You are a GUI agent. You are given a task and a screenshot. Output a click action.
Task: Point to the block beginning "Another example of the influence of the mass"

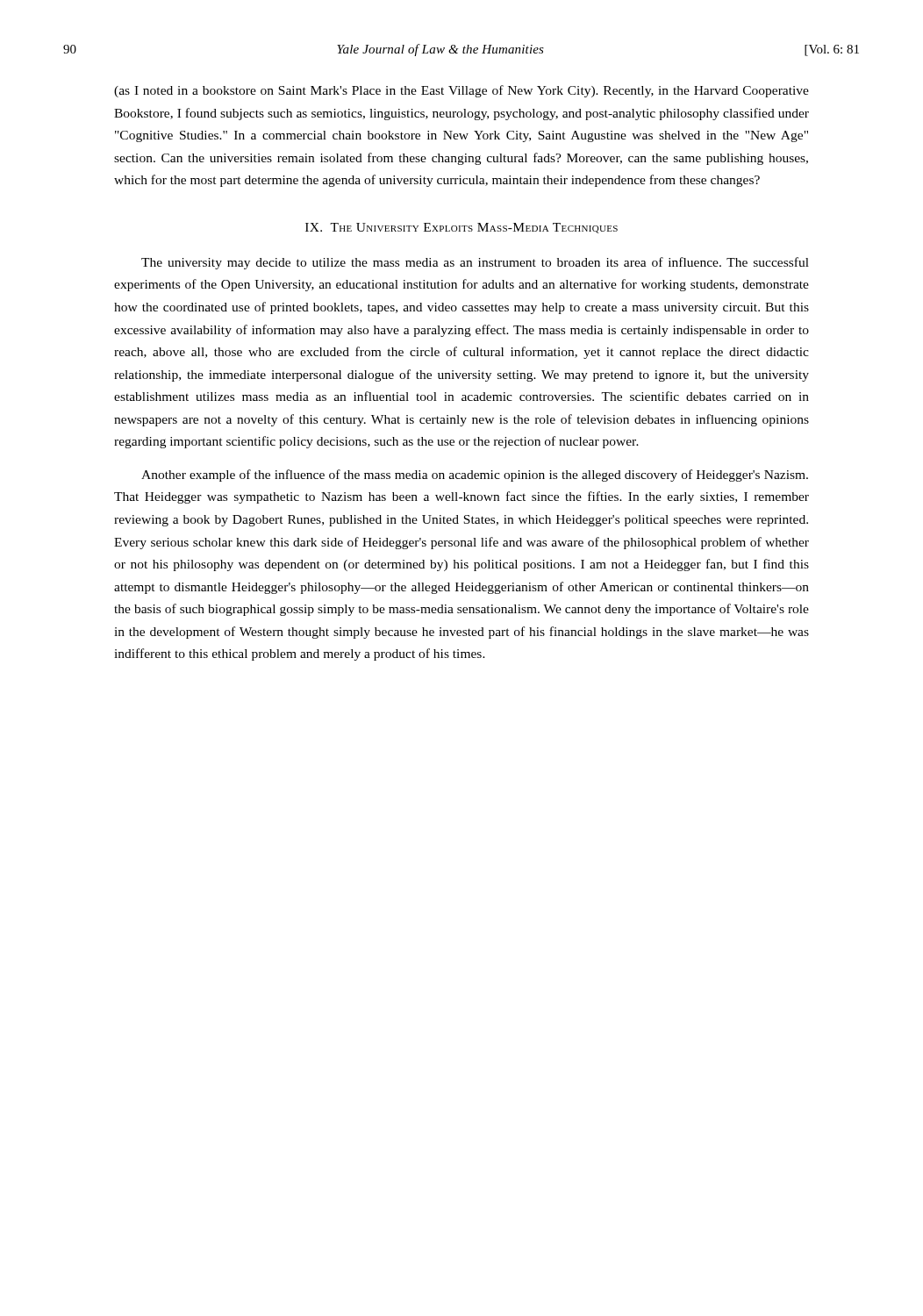coord(462,564)
